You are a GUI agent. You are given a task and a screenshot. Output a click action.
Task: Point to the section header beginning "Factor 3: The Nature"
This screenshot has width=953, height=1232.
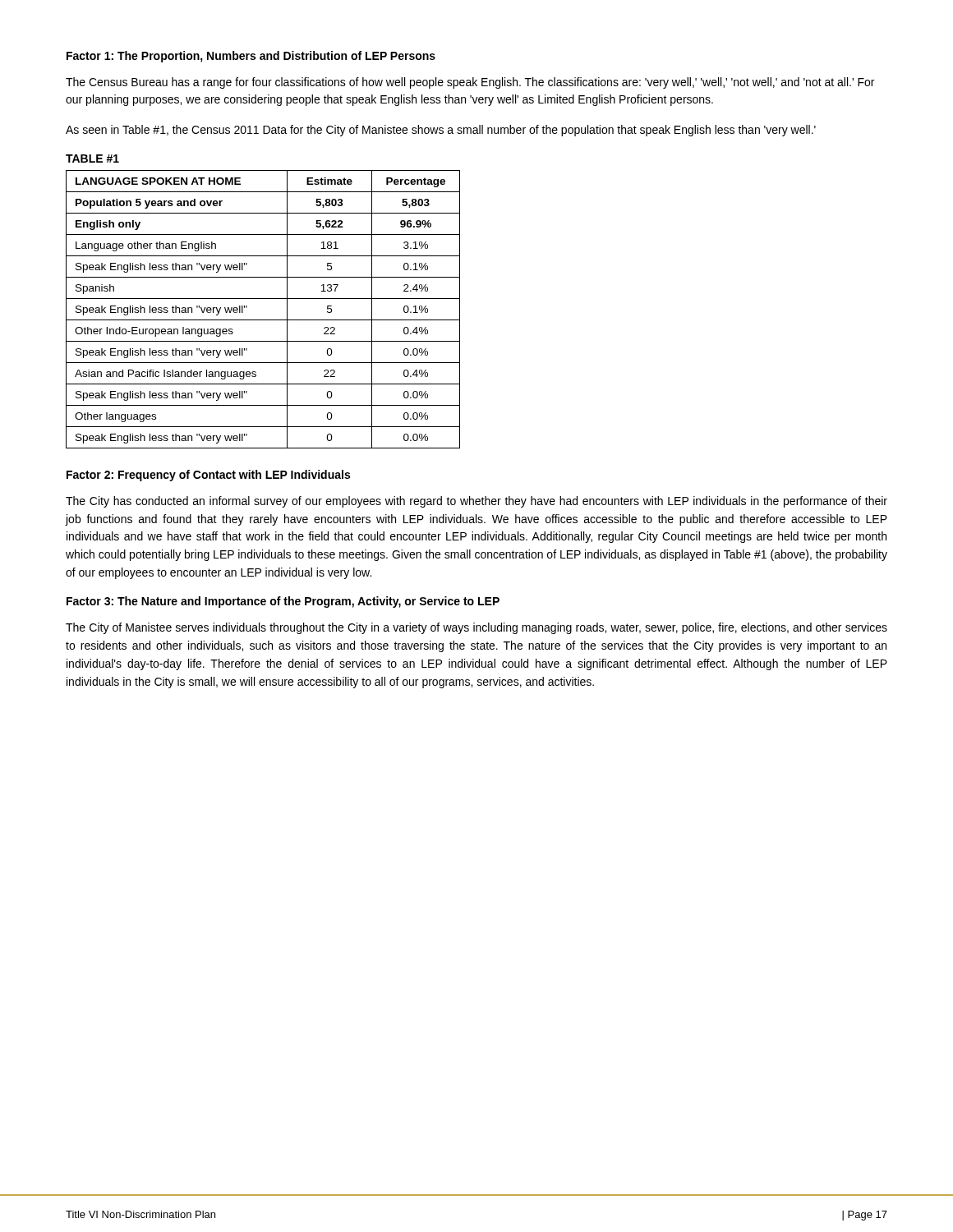click(x=283, y=602)
